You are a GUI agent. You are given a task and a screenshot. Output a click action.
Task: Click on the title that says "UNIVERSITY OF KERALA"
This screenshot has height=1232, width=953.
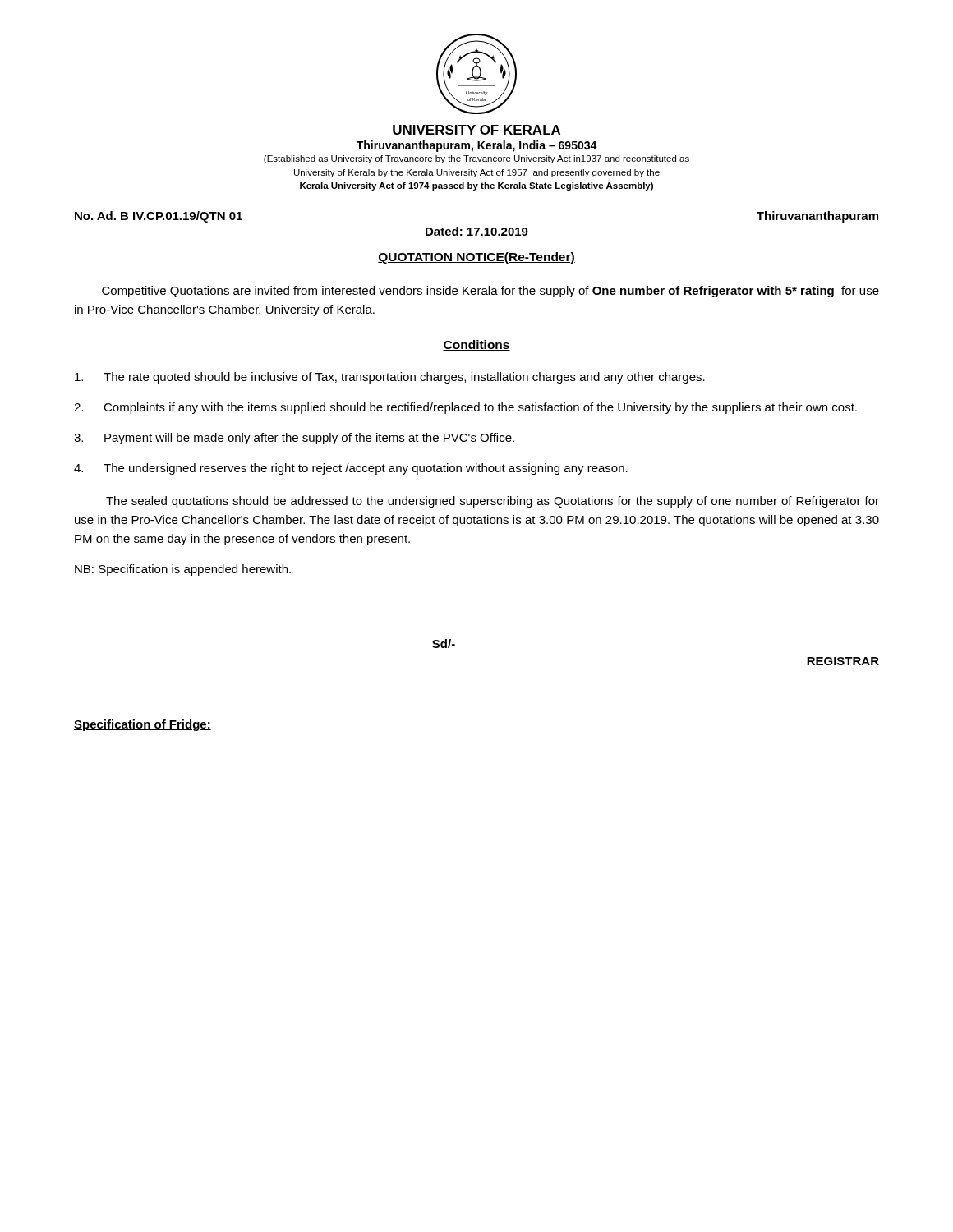tap(476, 130)
